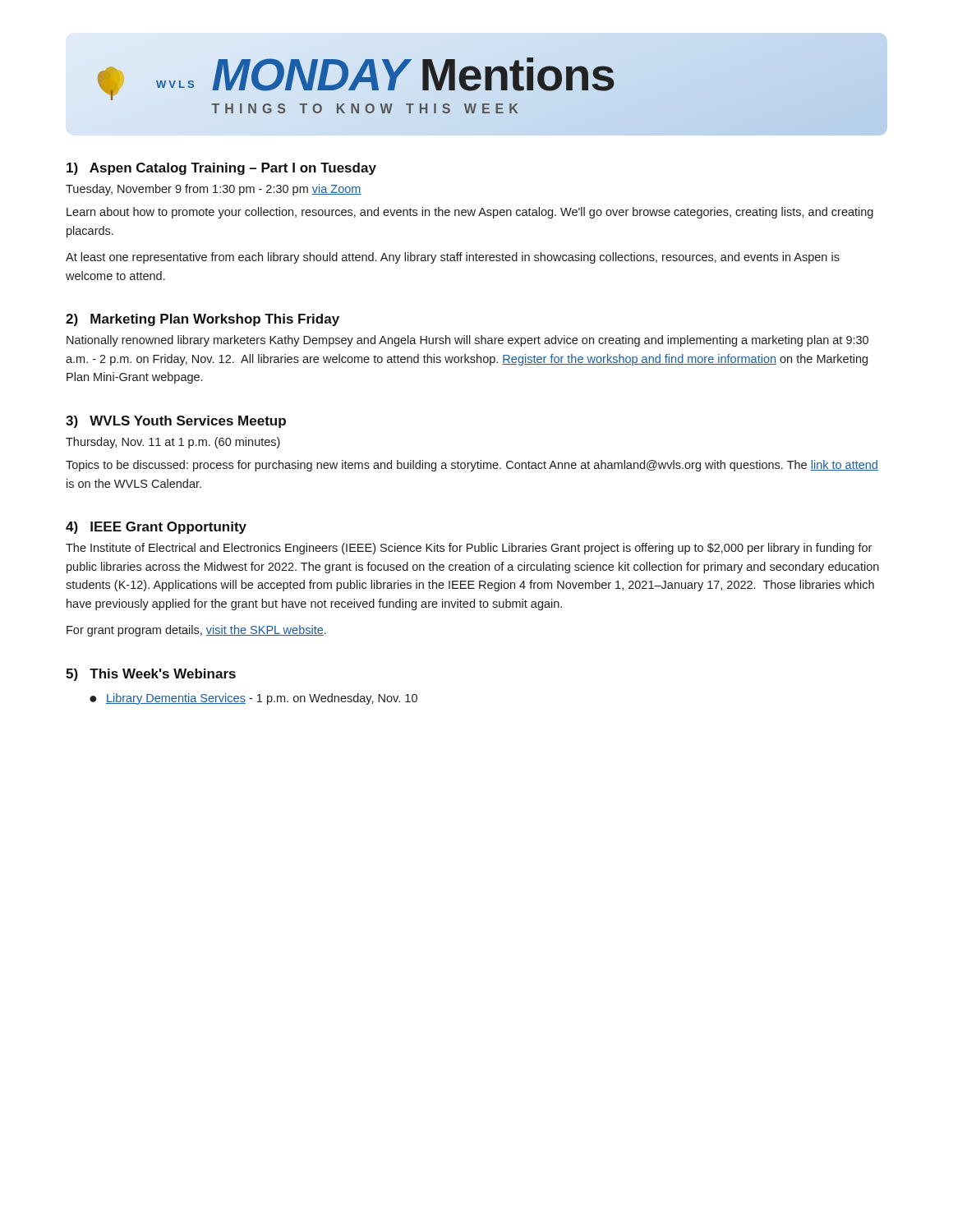Find the element starting "Learn about how to promote your collection, resources,"
Screen dimensions: 1232x953
pos(470,222)
